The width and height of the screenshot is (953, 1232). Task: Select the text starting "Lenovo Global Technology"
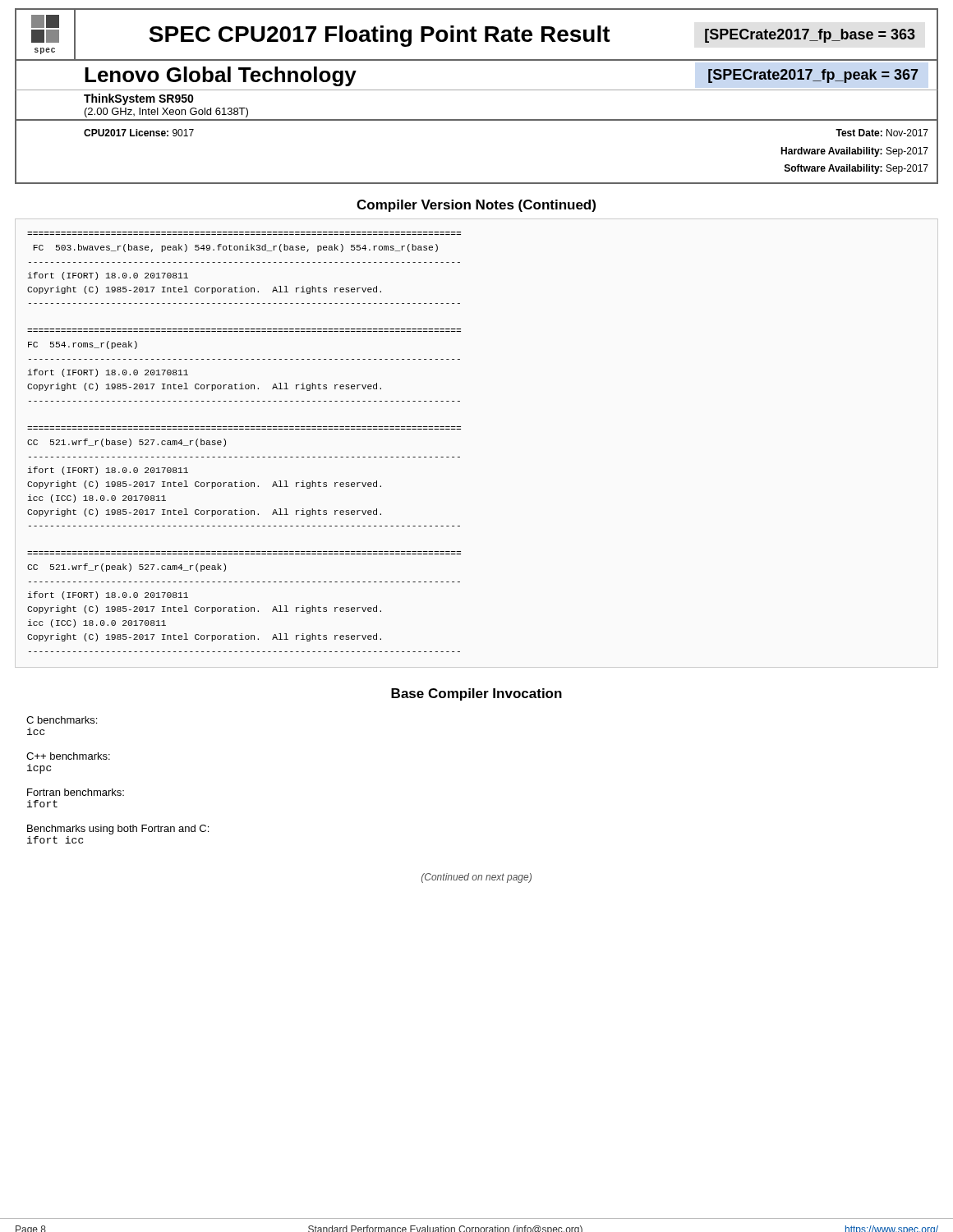(220, 75)
